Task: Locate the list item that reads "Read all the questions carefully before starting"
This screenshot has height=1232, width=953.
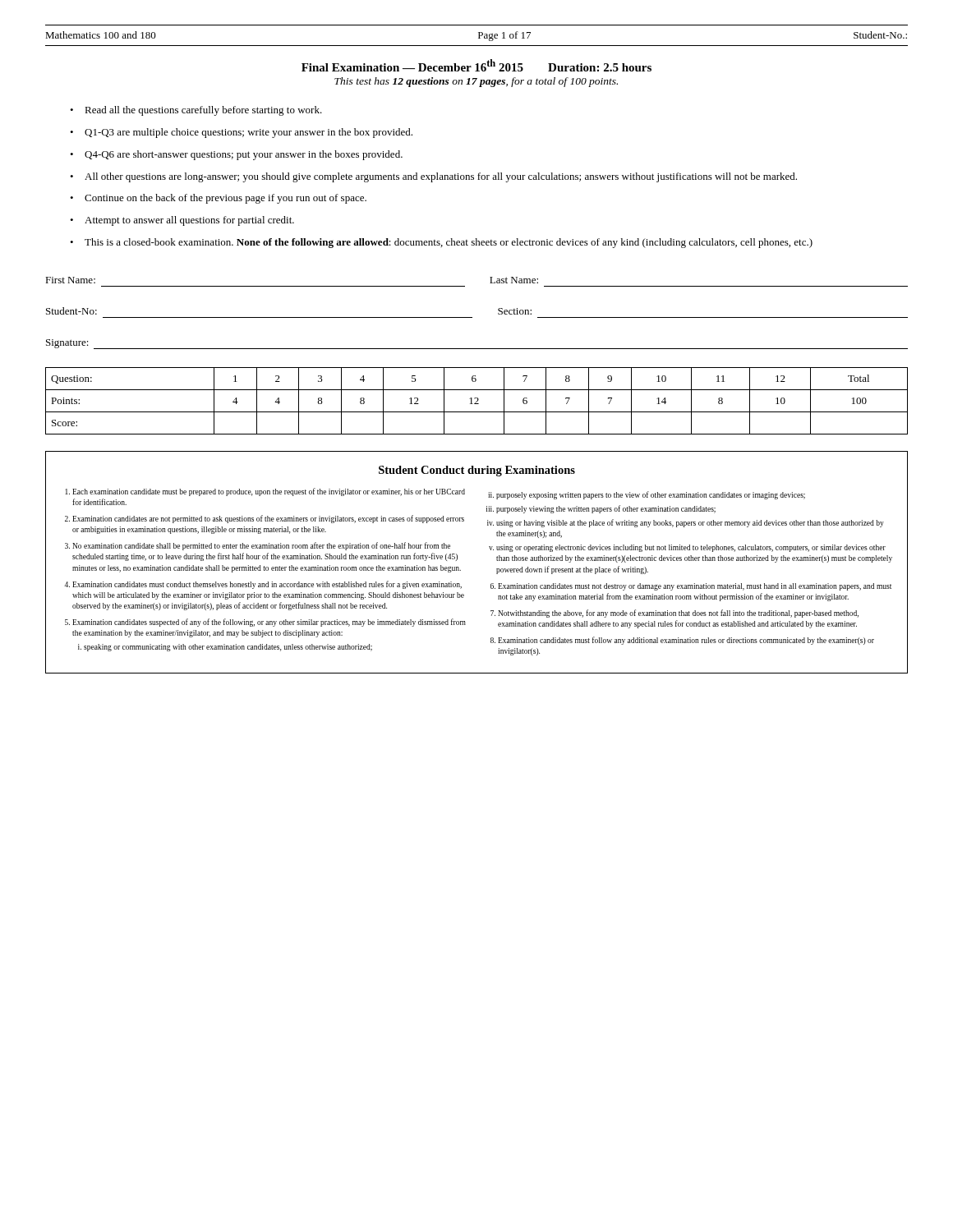Action: (x=203, y=110)
